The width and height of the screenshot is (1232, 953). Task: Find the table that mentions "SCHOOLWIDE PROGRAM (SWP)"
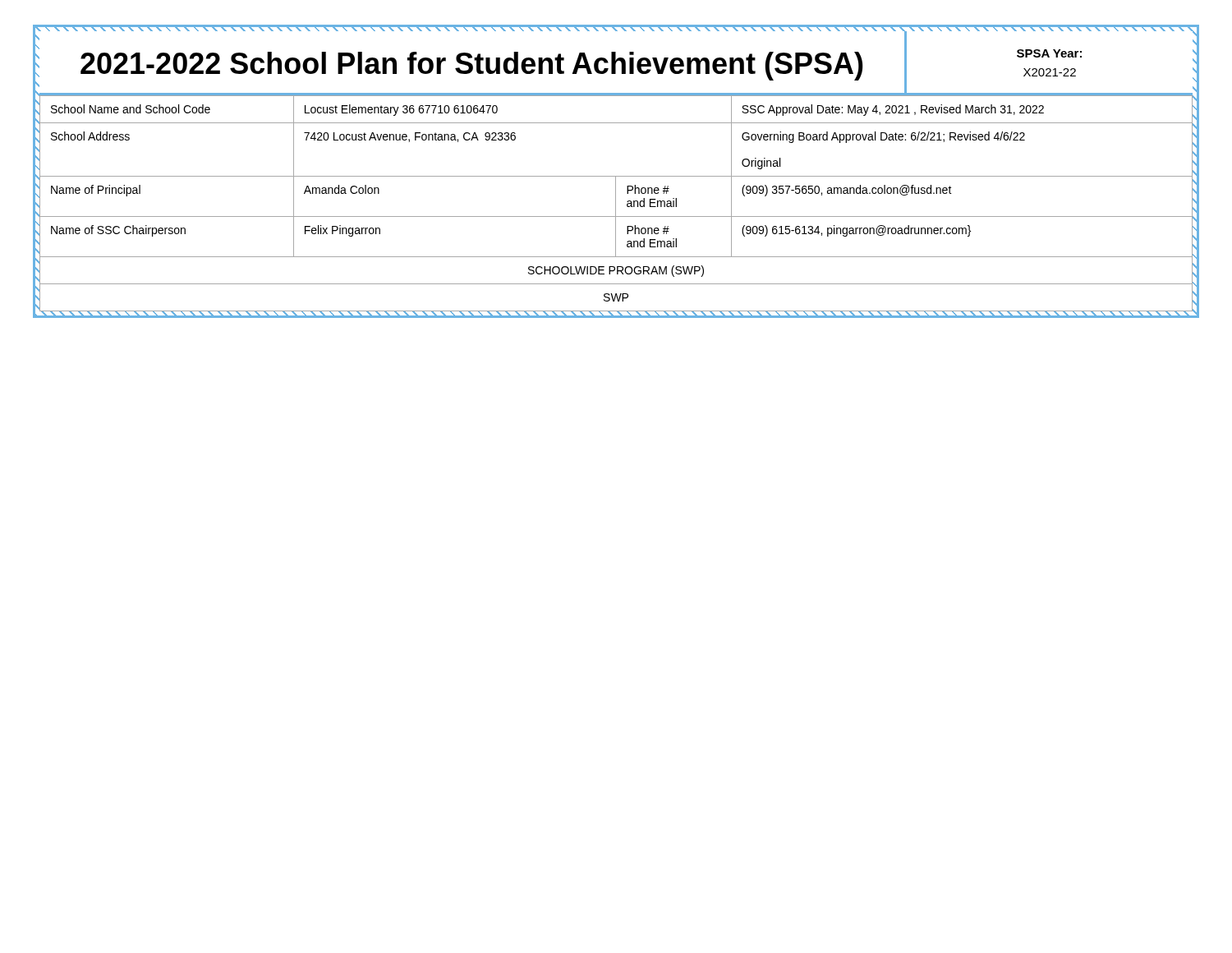(x=616, y=204)
